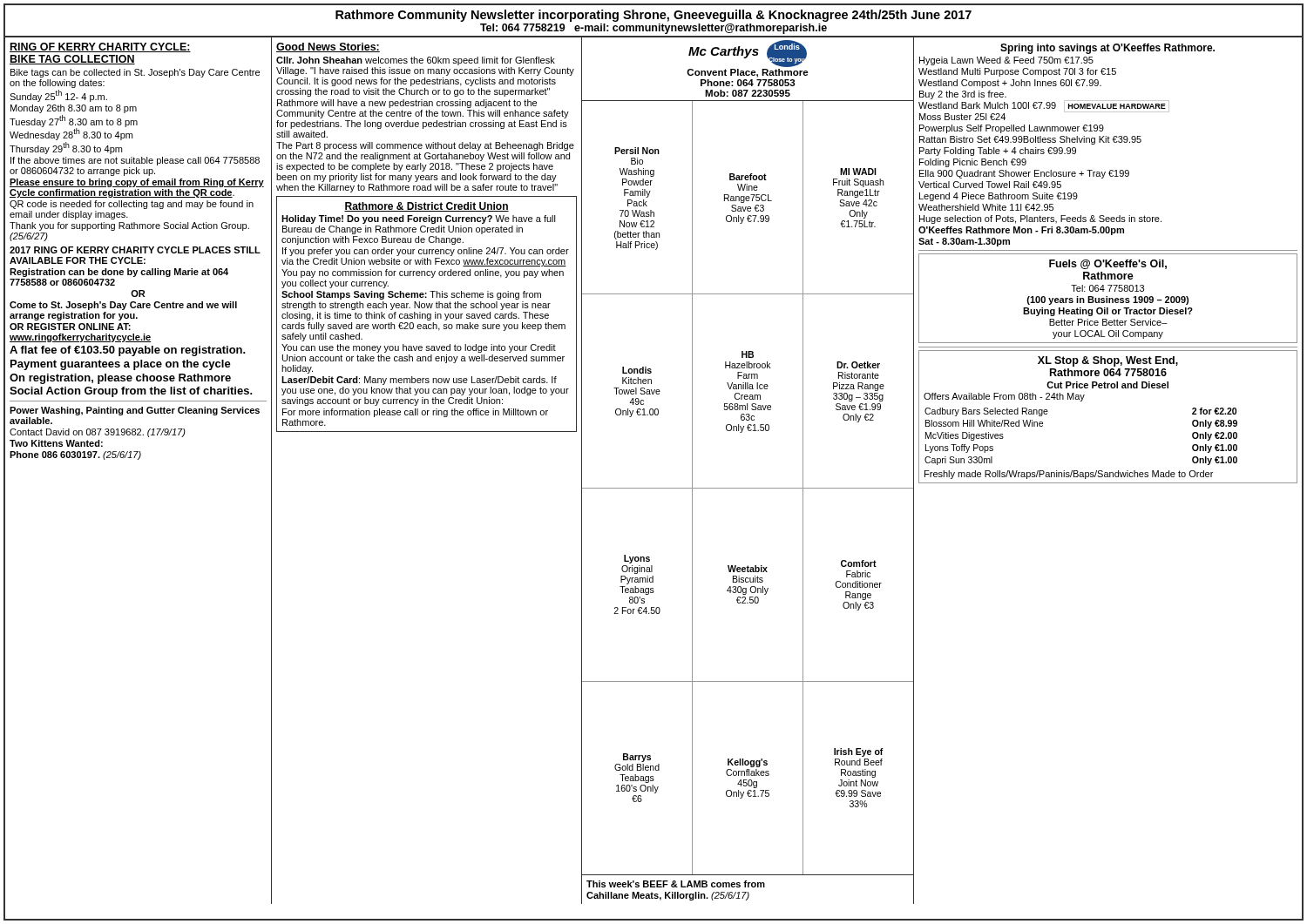
Task: Find the element starting "Spring into savings at O'Keeffes Rathmore. Hygeia"
Action: click(x=1108, y=144)
